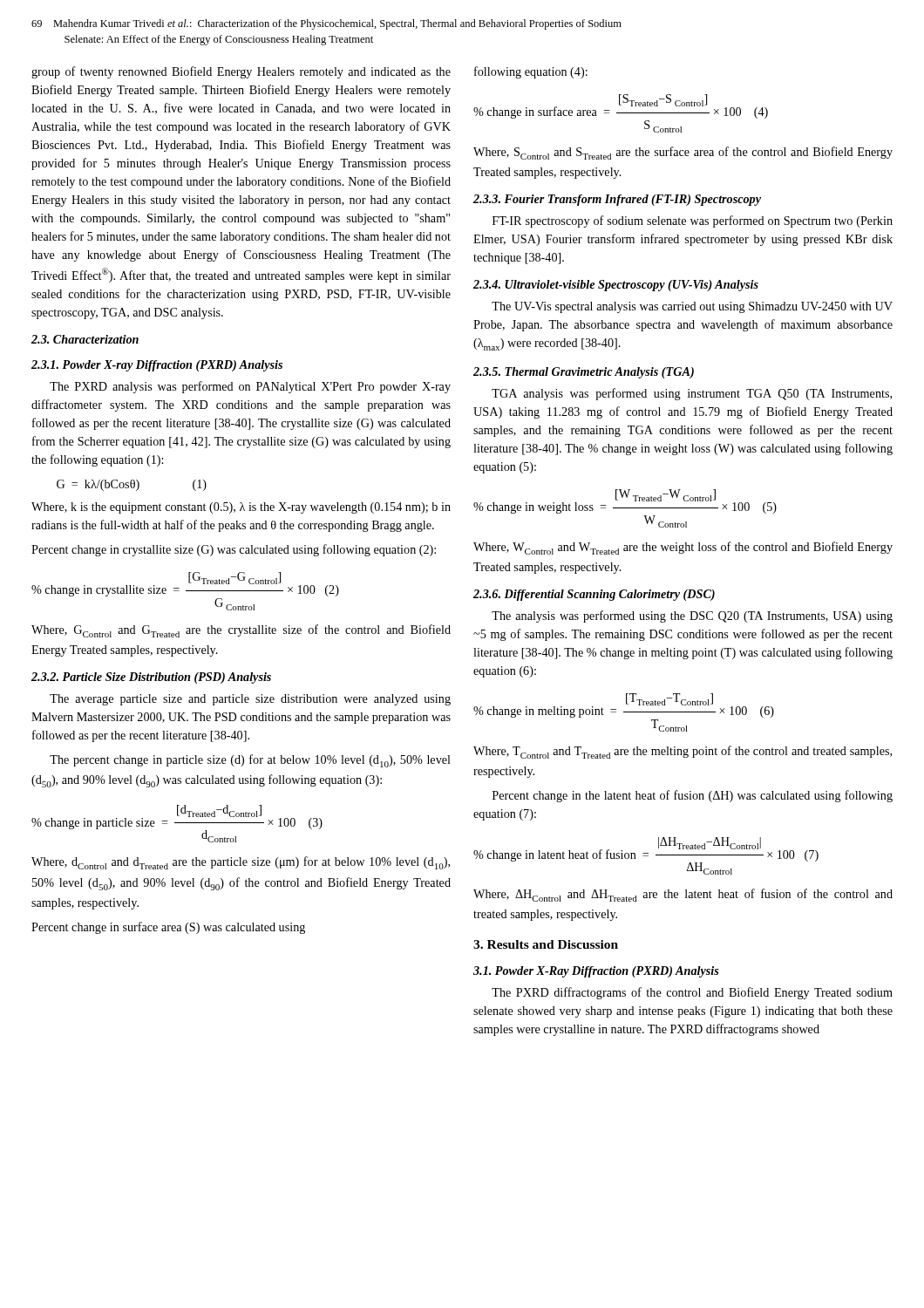Viewport: 924px width, 1308px height.
Task: Navigate to the block starting "The PXRD diffractograms of the control"
Action: (683, 1011)
